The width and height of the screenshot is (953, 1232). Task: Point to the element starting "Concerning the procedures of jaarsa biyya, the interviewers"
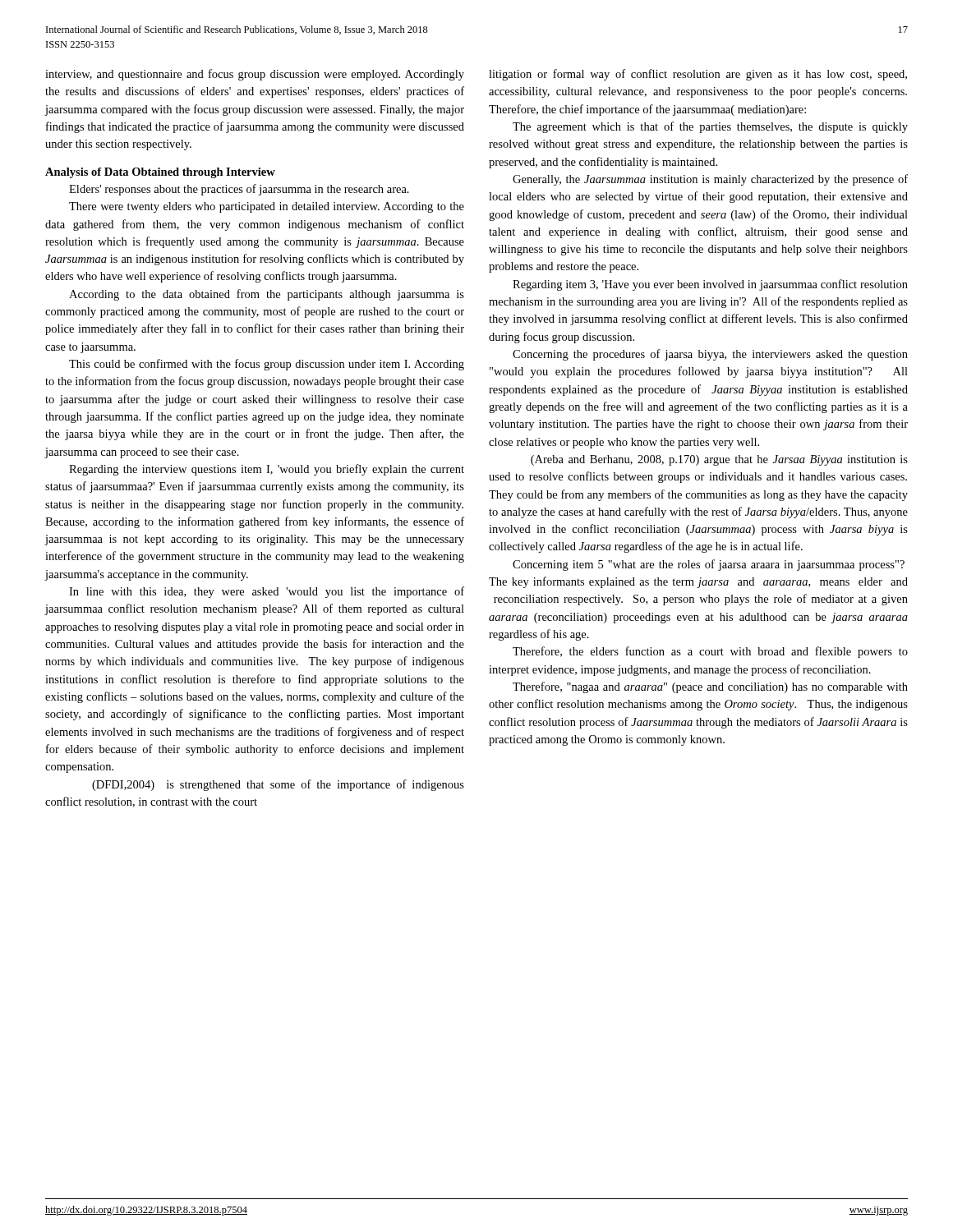698,398
